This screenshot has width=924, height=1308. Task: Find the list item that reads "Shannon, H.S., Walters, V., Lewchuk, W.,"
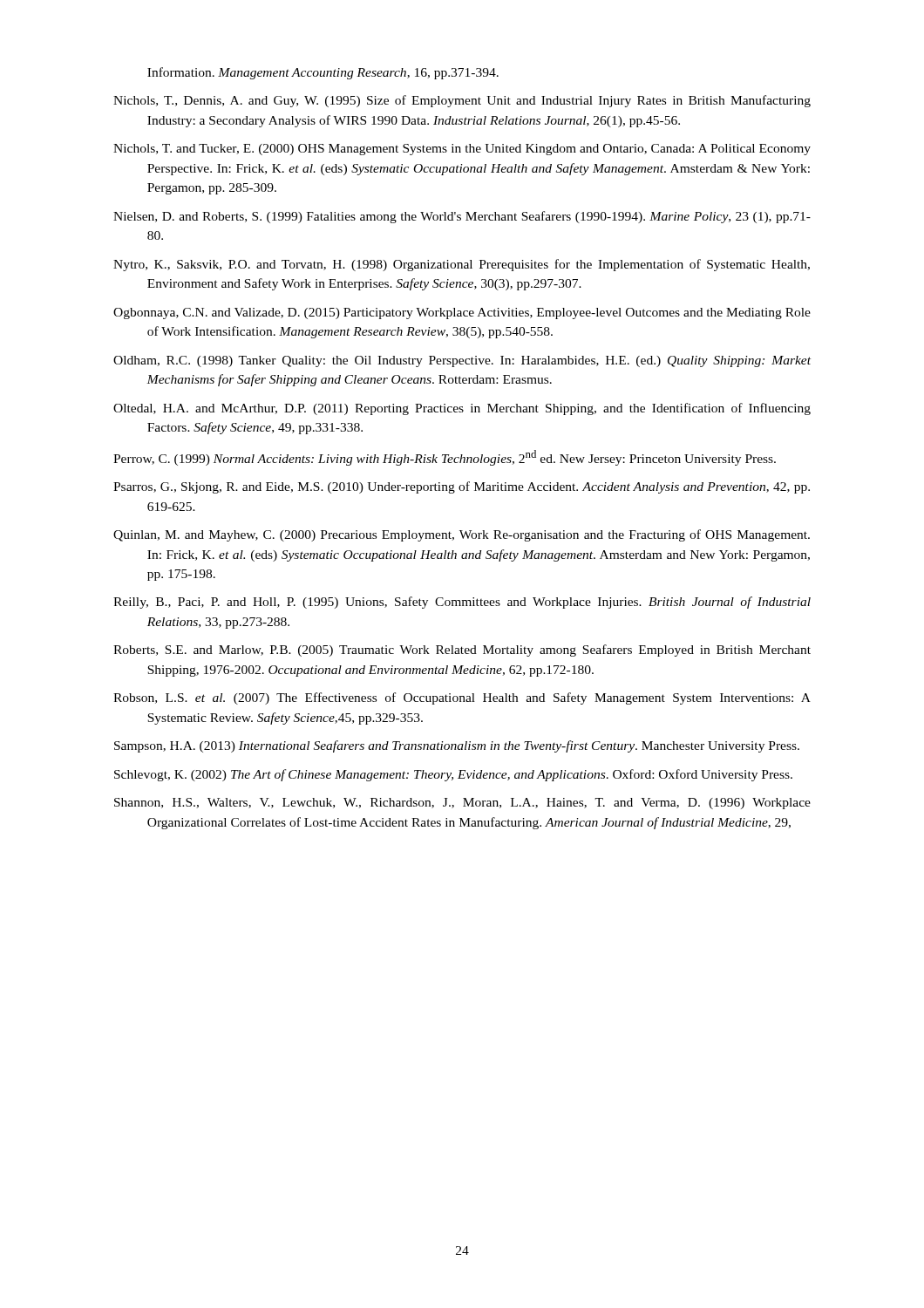462,812
